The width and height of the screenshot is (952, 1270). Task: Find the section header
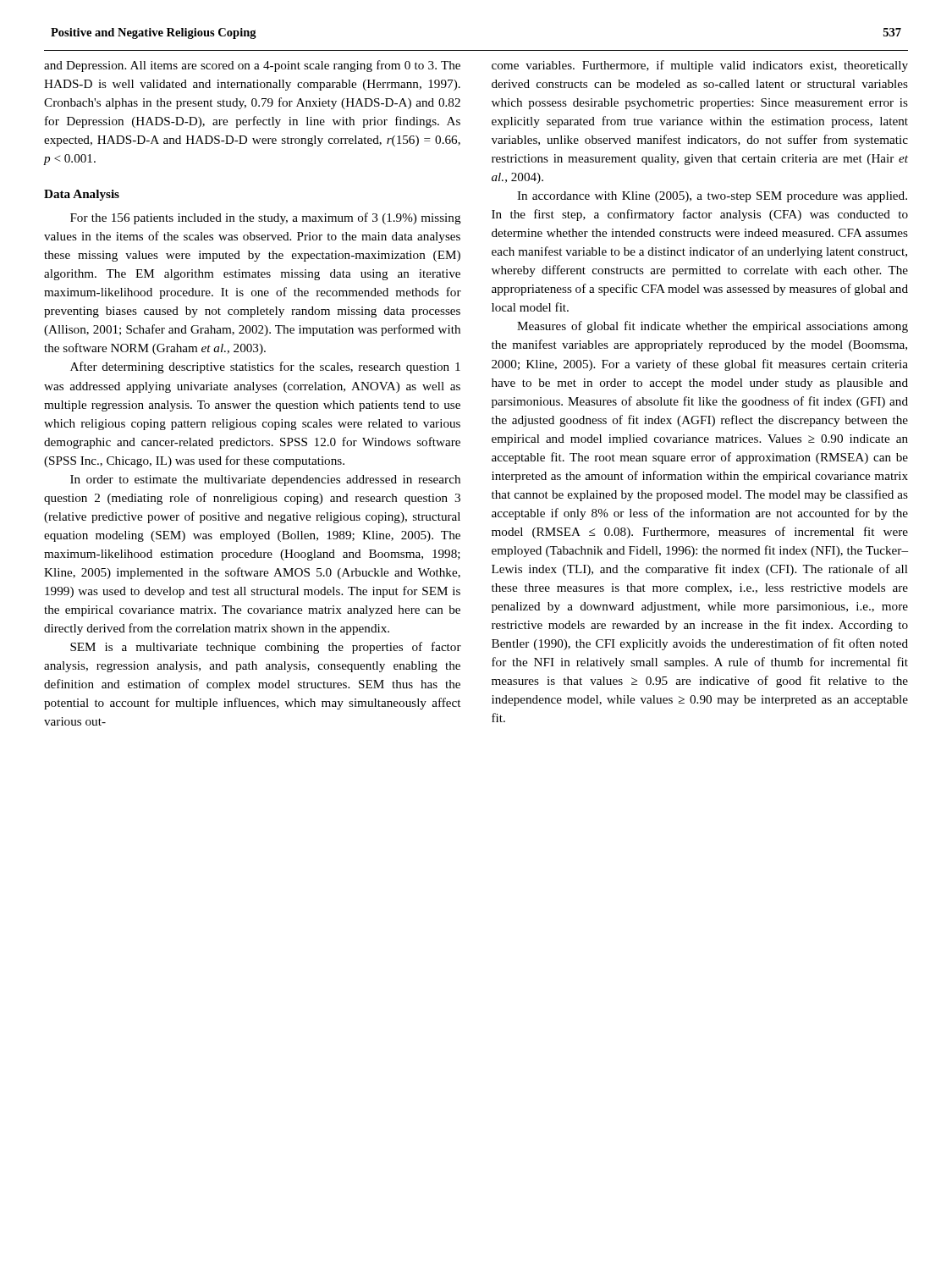pyautogui.click(x=82, y=194)
